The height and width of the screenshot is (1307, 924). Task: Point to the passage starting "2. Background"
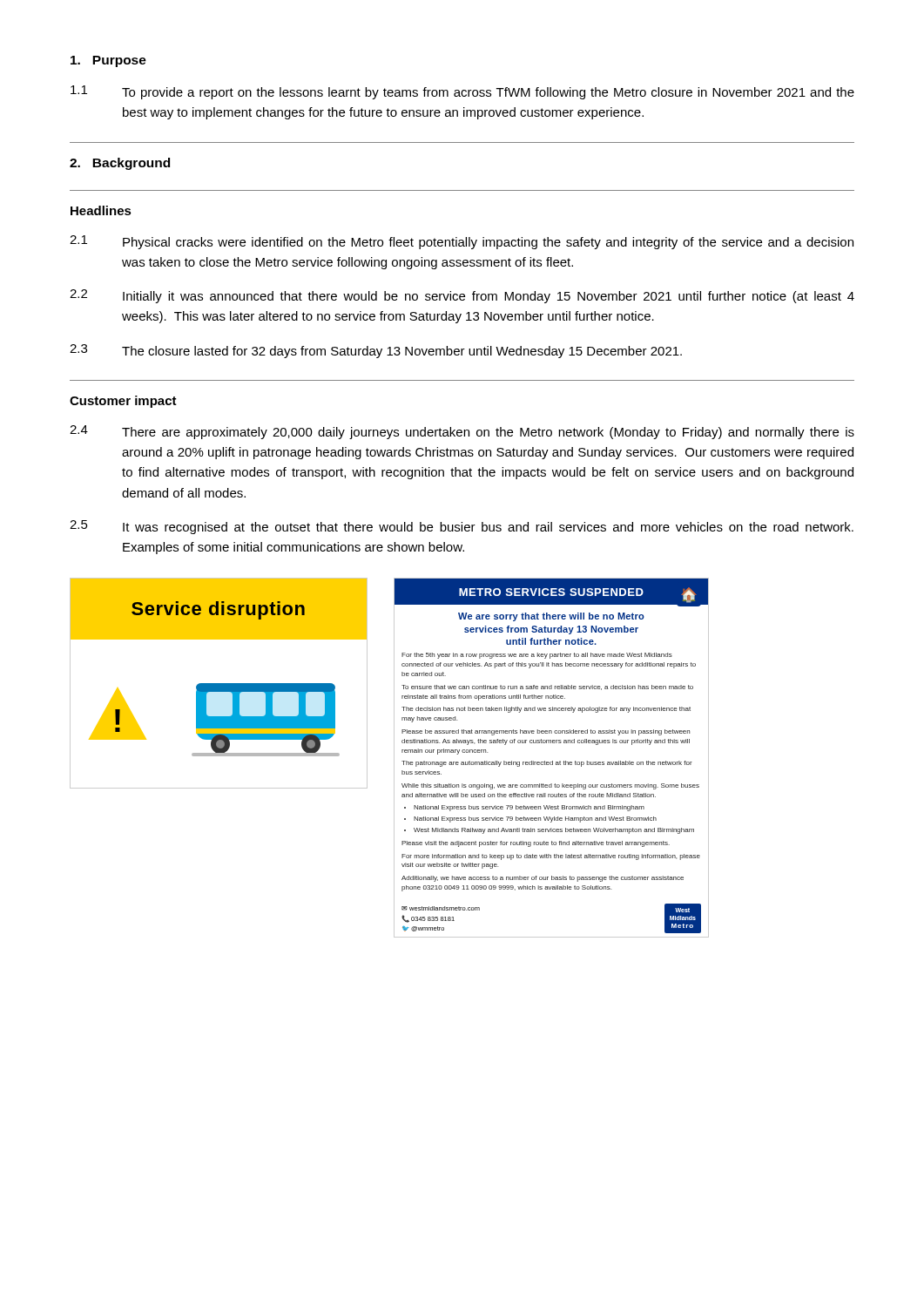[120, 162]
